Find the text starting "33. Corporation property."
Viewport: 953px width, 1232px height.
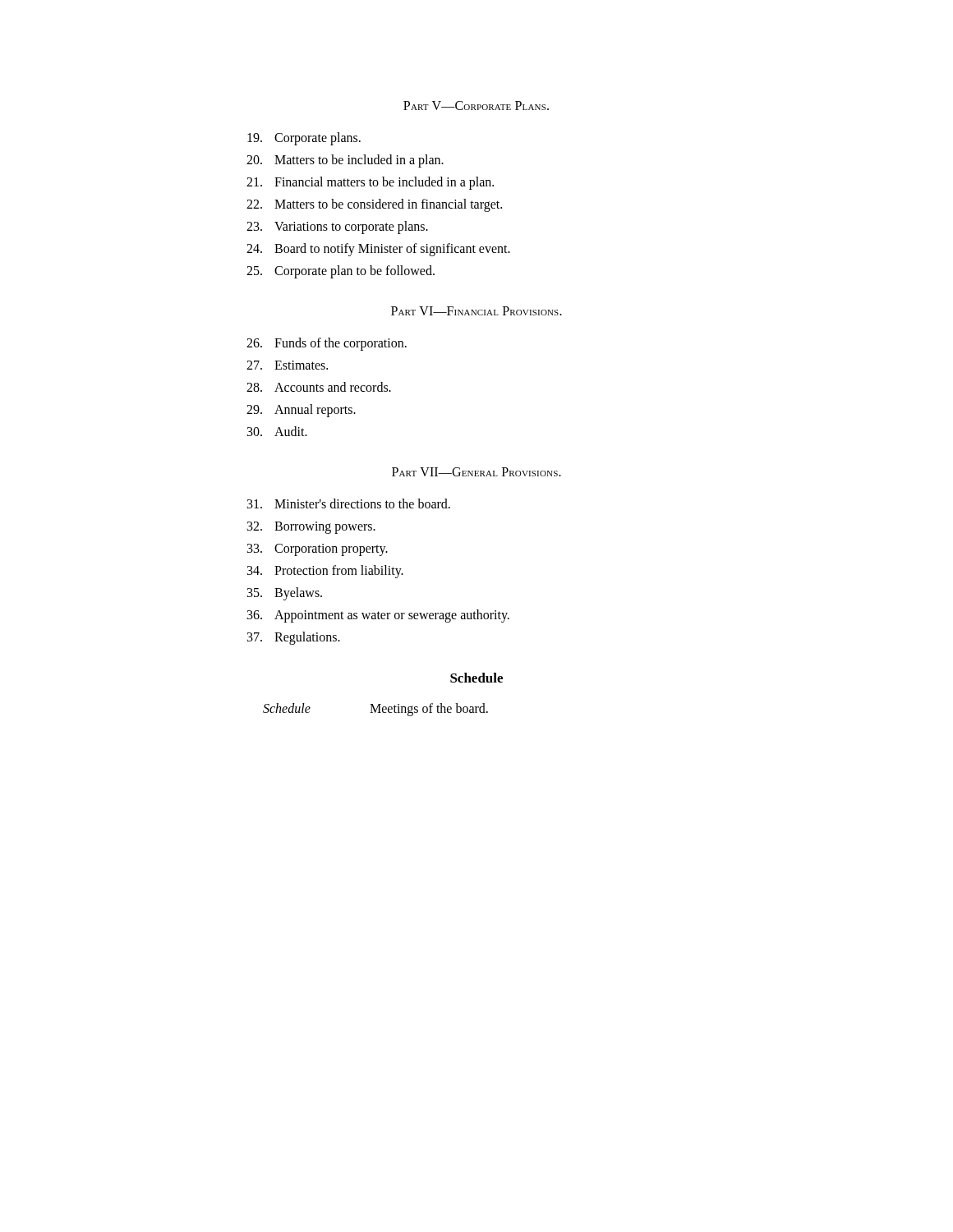click(318, 550)
